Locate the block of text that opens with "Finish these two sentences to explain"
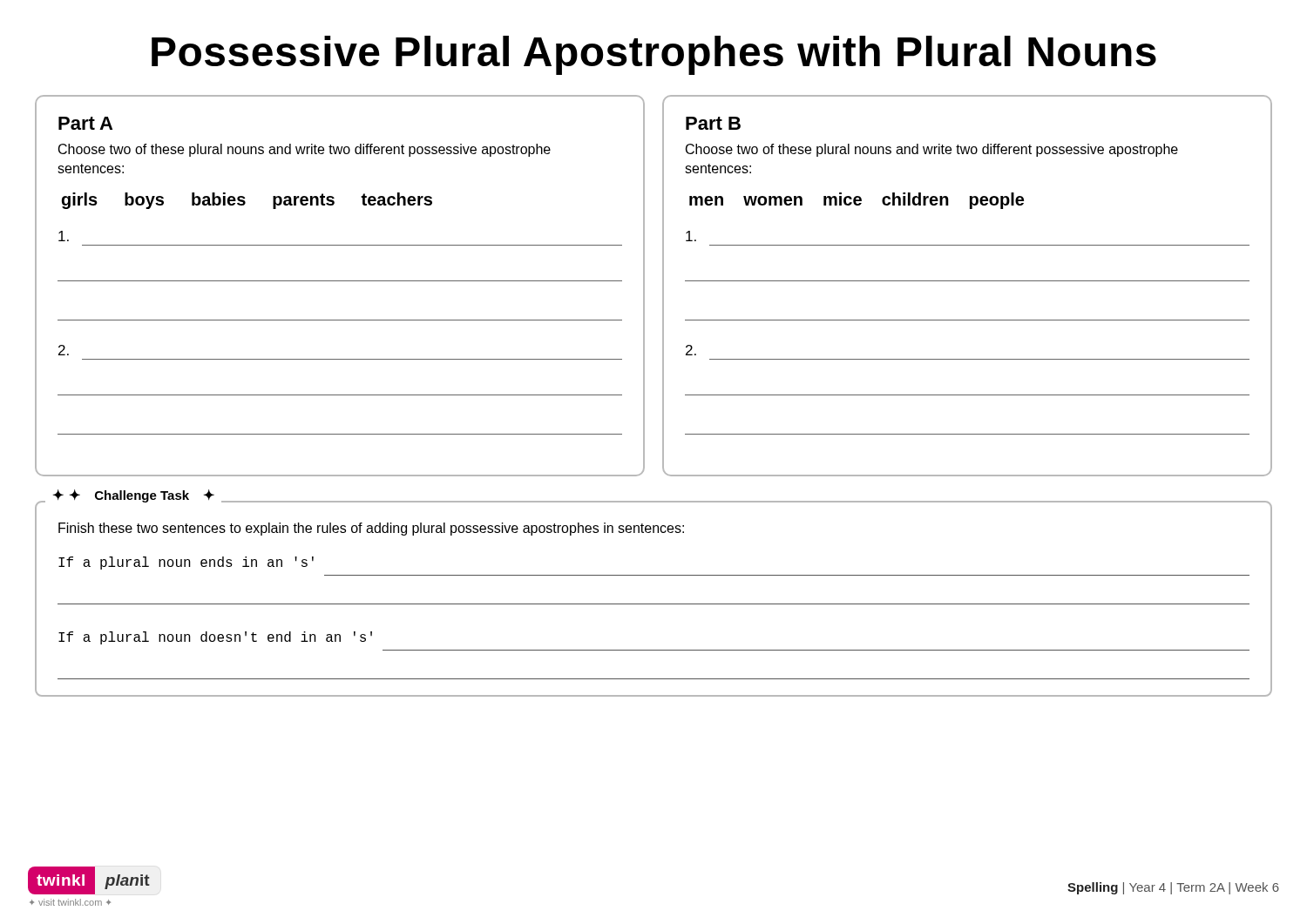This screenshot has width=1307, height=924. tap(371, 528)
